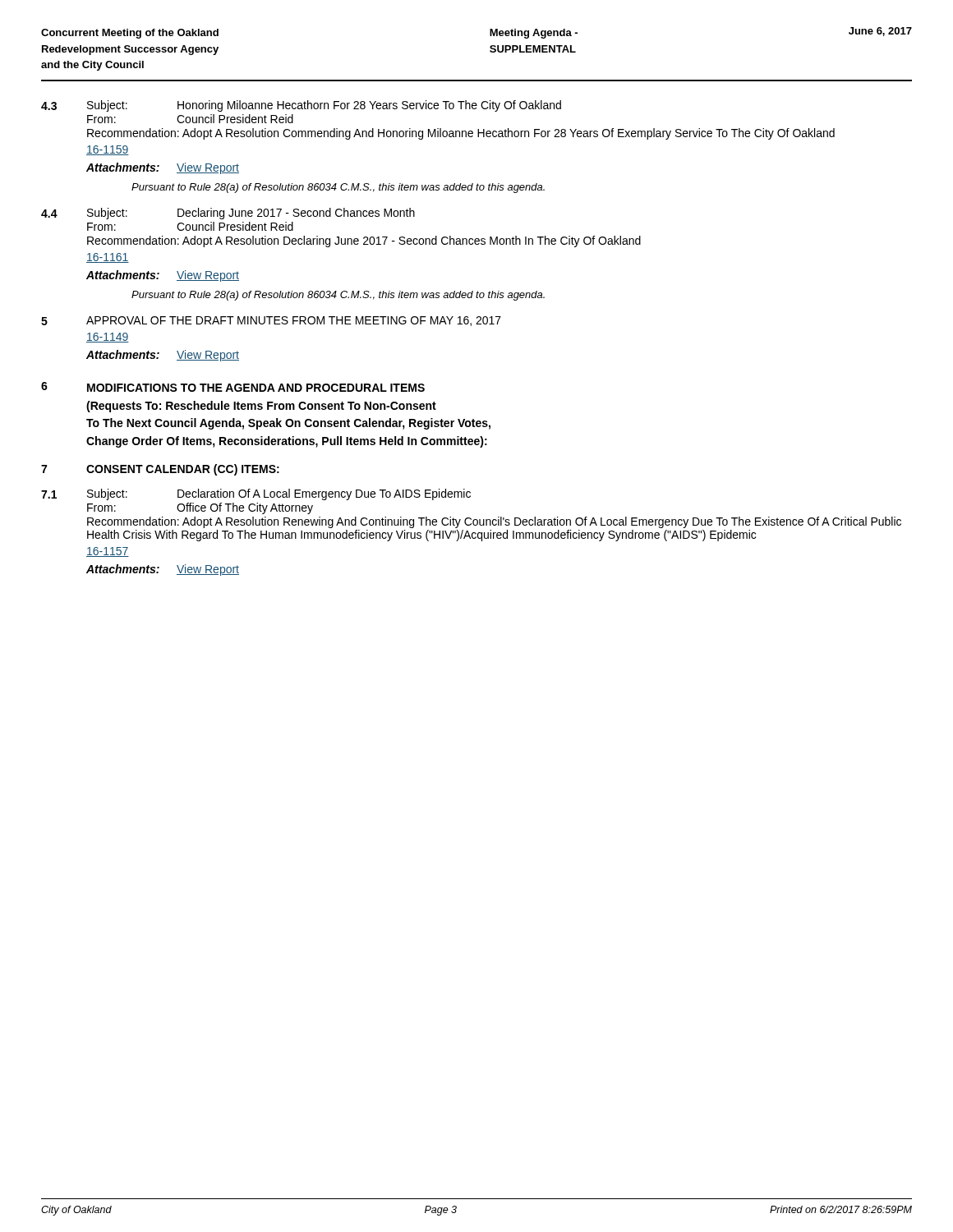Find the block on this page that starts "5 APPROVAL OF"

(x=271, y=321)
